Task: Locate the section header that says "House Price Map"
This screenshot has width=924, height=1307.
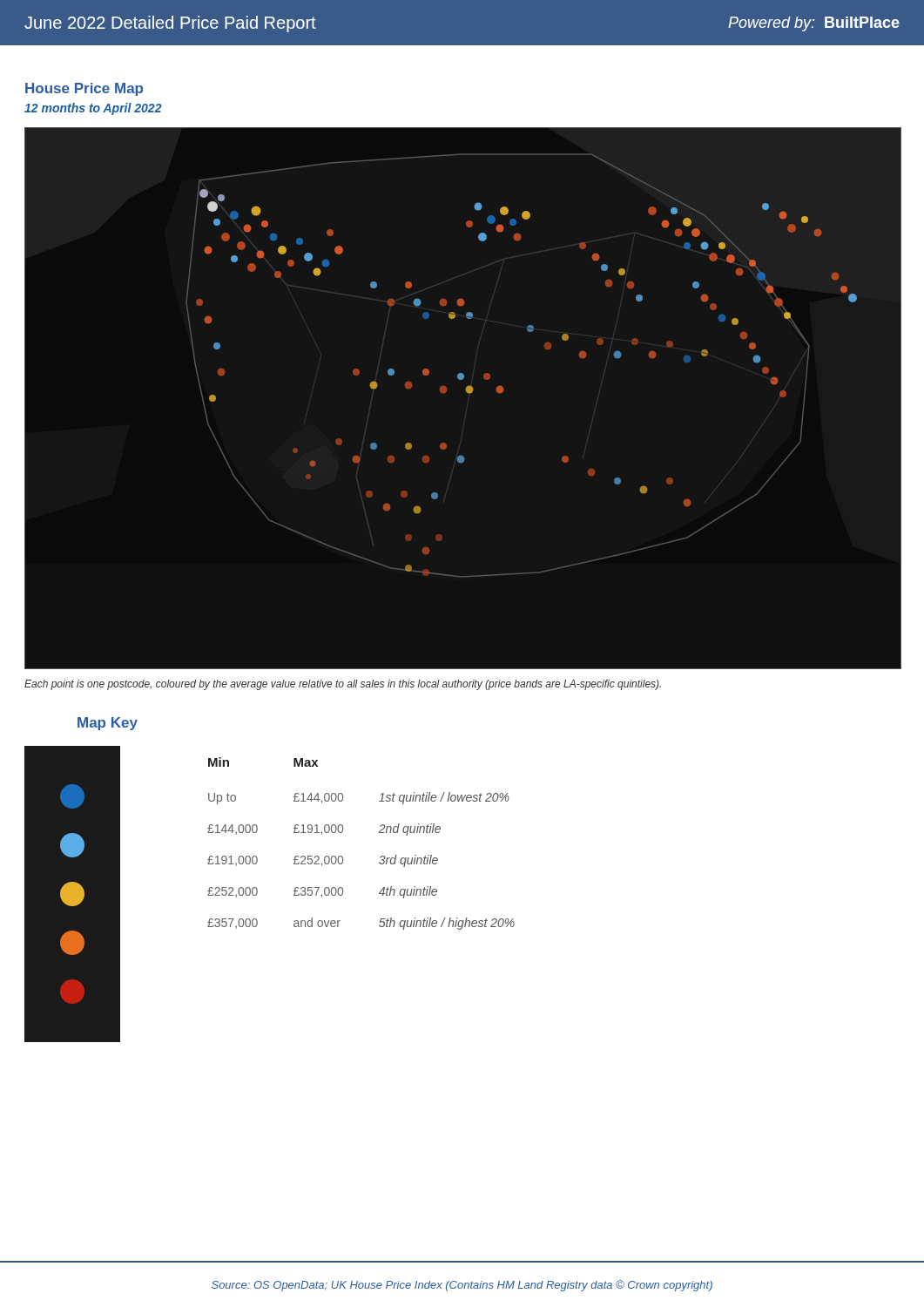Action: pos(84,88)
